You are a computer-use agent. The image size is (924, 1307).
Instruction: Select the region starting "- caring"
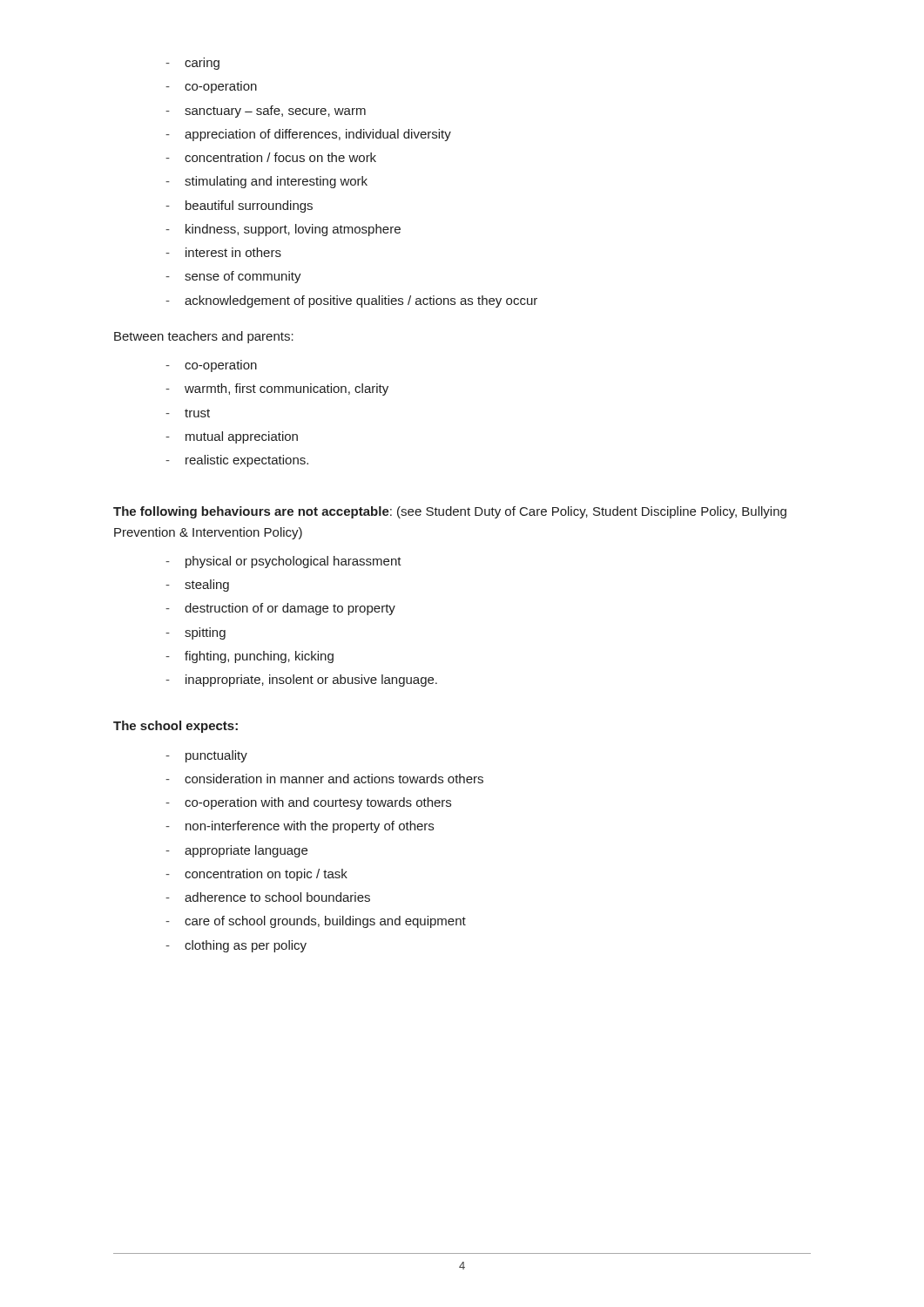(x=192, y=64)
